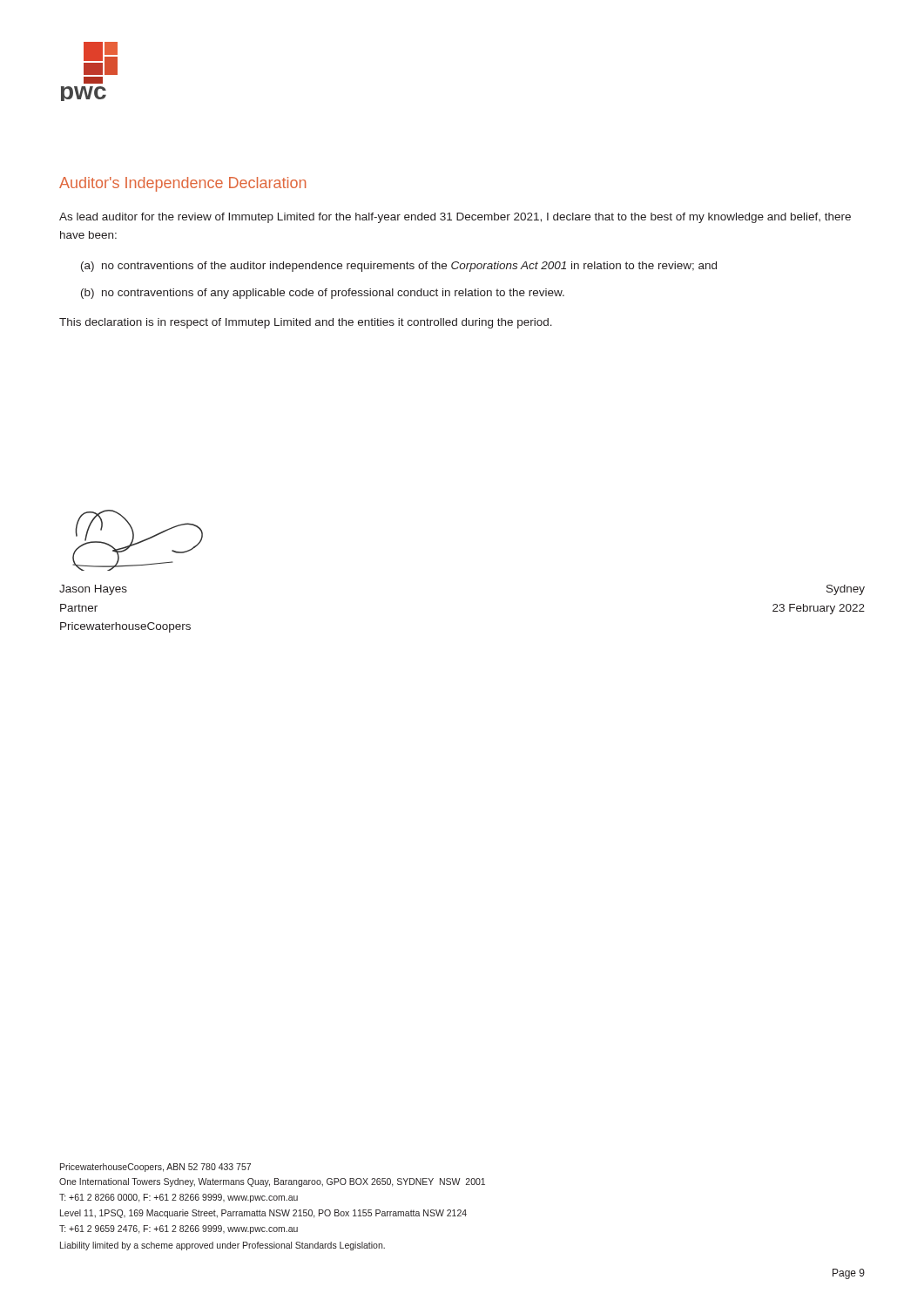Select the logo
Screen dimensions: 1307x924
107,73
